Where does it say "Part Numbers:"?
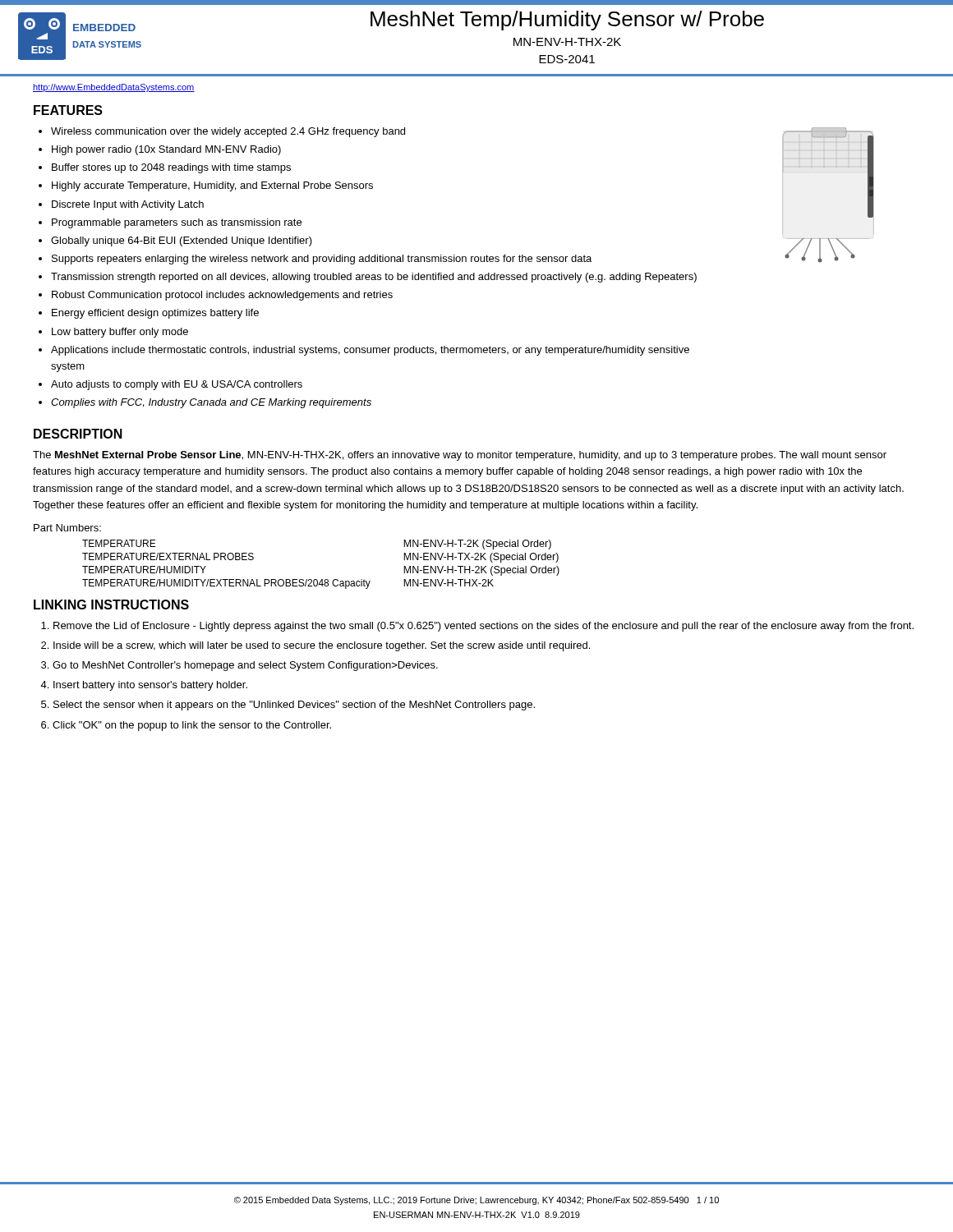This screenshot has height=1232, width=953. [x=67, y=528]
